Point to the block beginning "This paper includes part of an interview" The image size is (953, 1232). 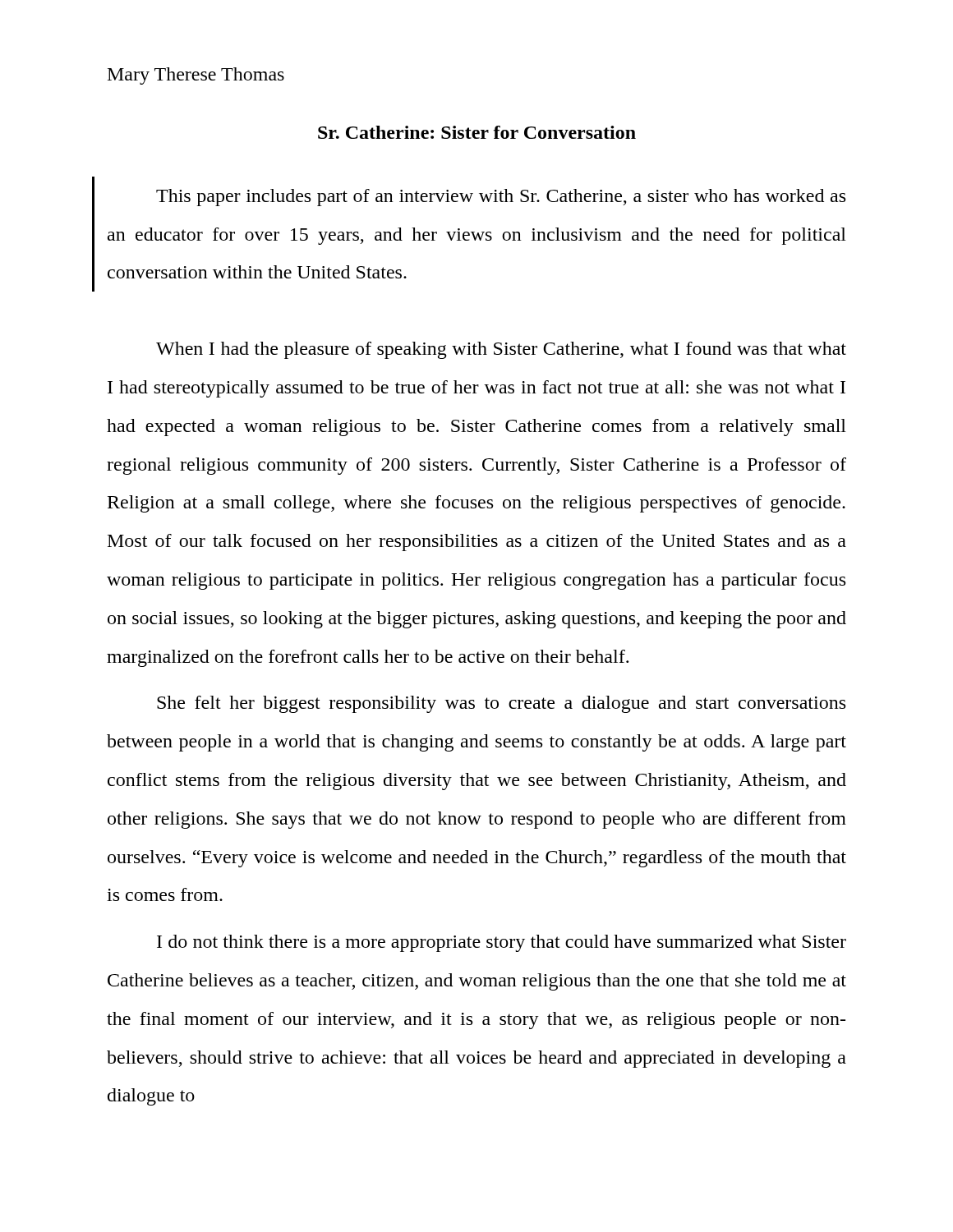coord(476,234)
